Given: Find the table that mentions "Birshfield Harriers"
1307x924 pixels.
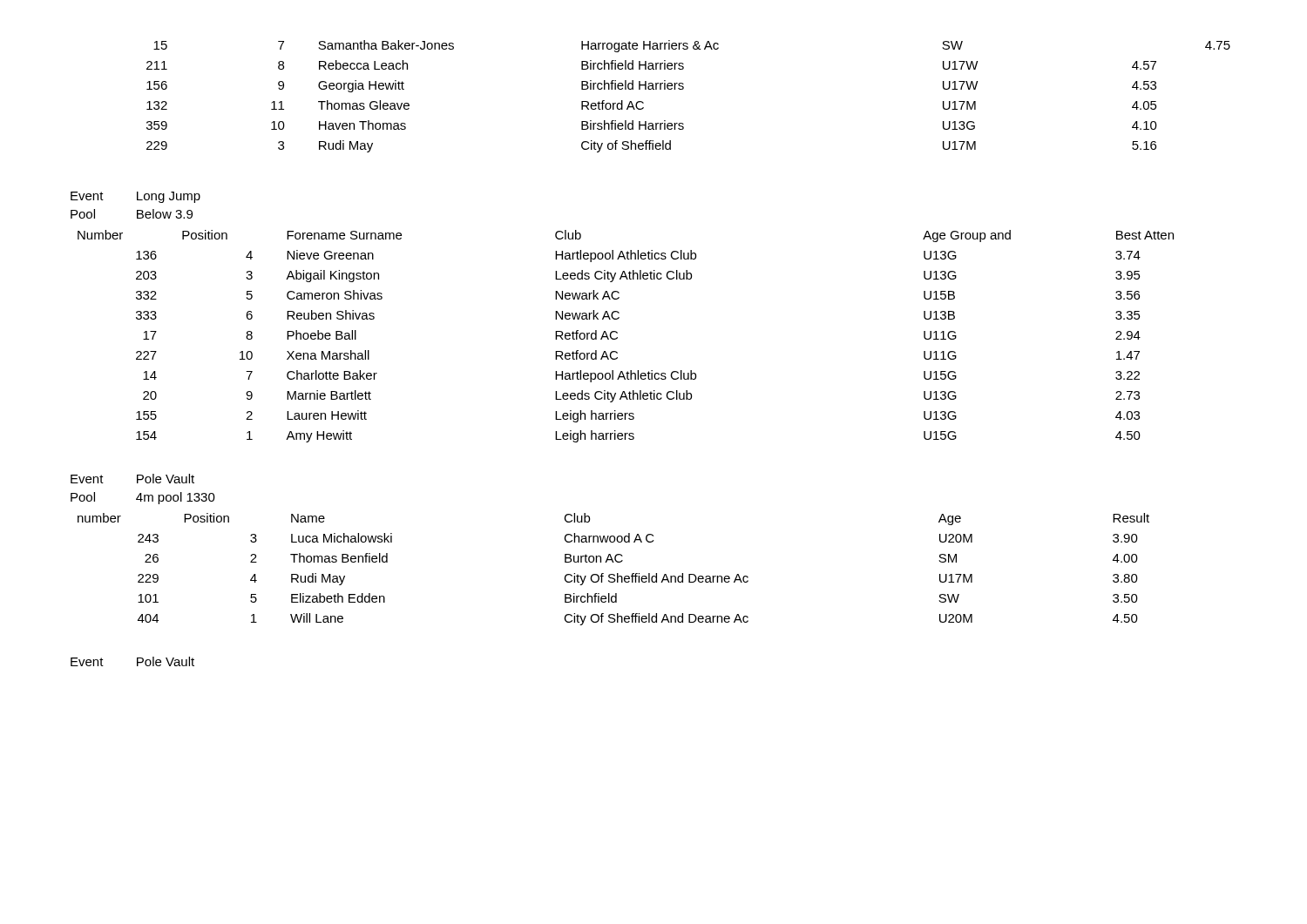Looking at the screenshot, I should [654, 95].
